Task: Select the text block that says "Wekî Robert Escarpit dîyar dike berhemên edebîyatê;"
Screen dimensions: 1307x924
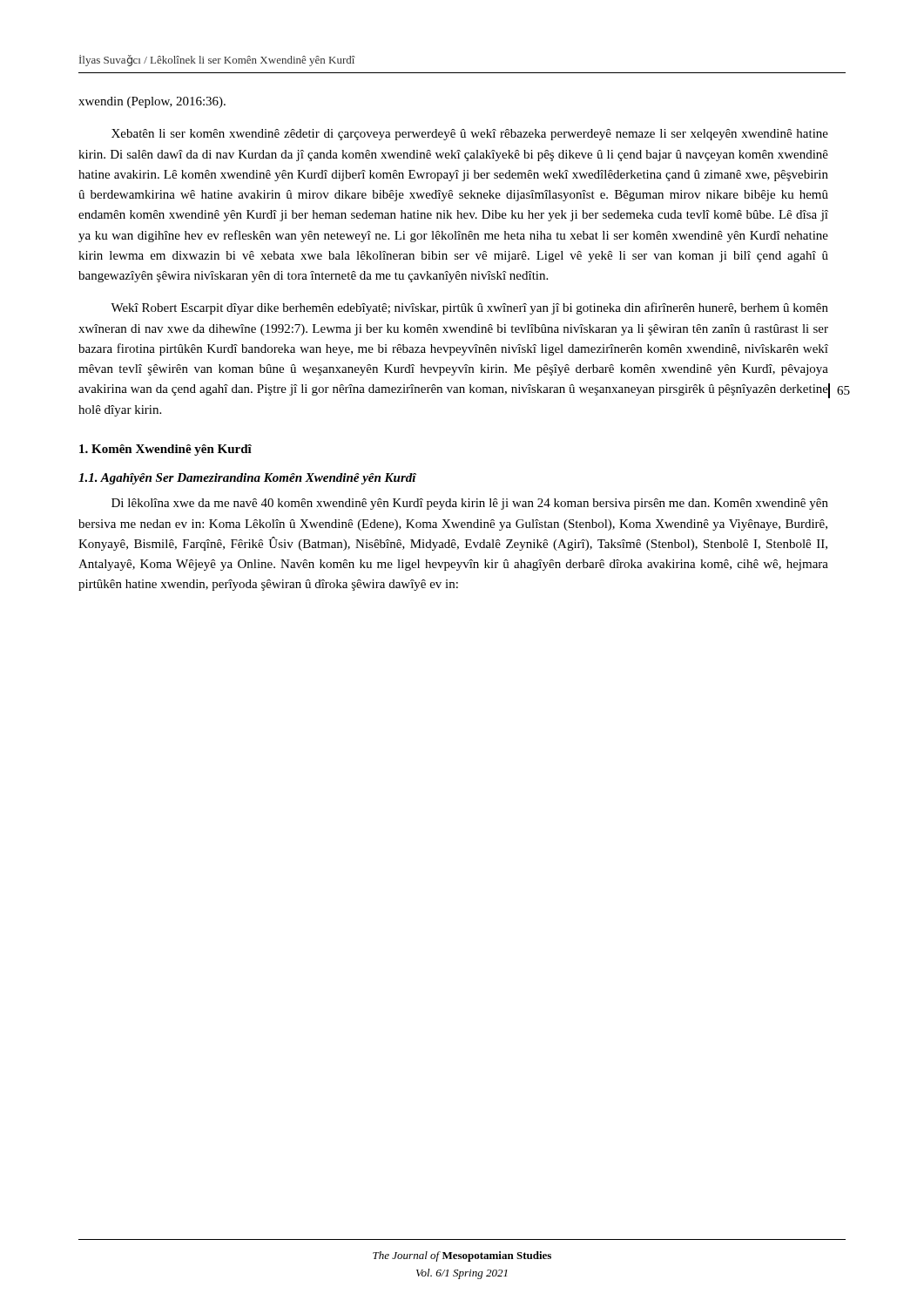Action: [x=453, y=358]
